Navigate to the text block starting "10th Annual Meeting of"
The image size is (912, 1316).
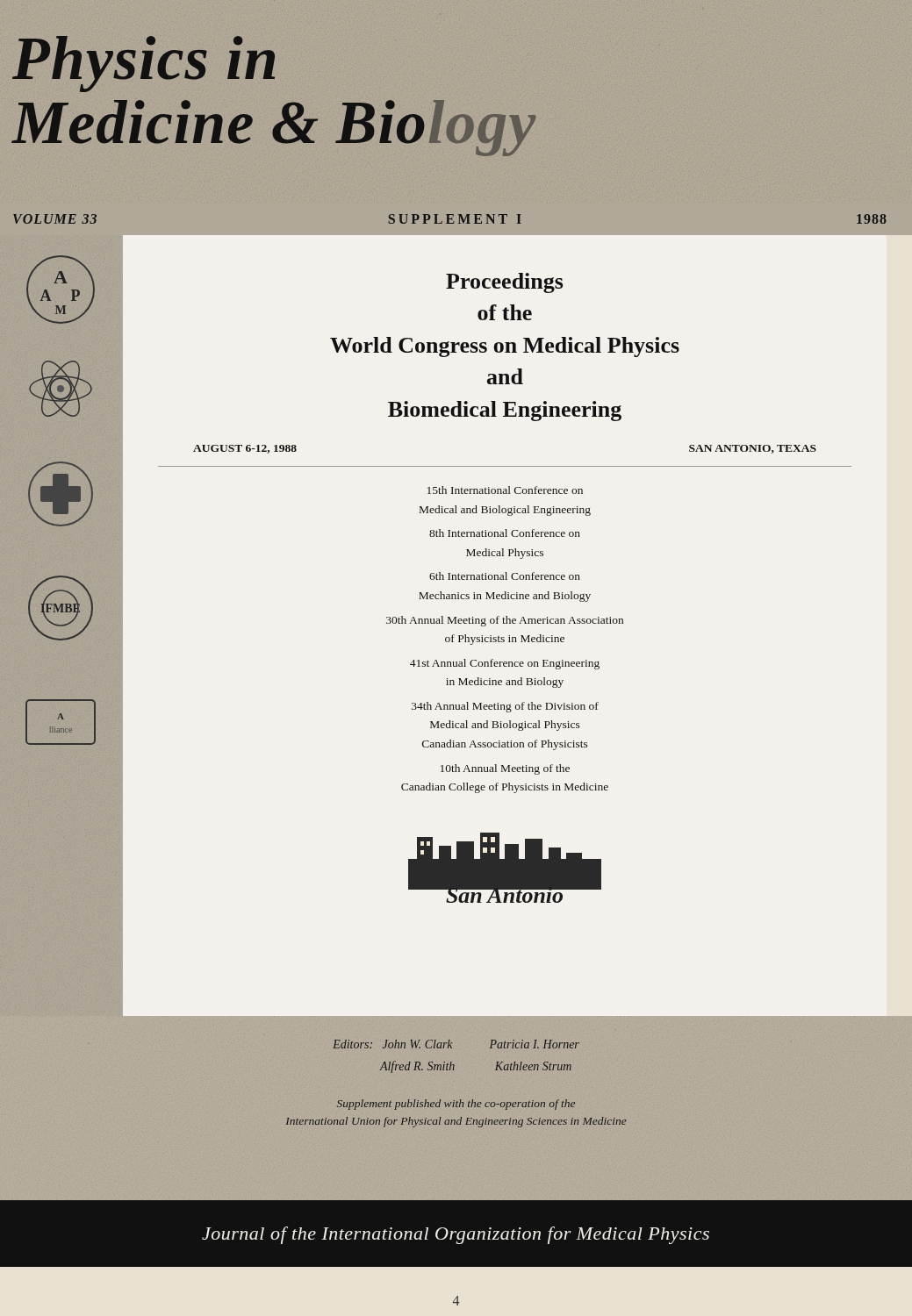coord(505,777)
